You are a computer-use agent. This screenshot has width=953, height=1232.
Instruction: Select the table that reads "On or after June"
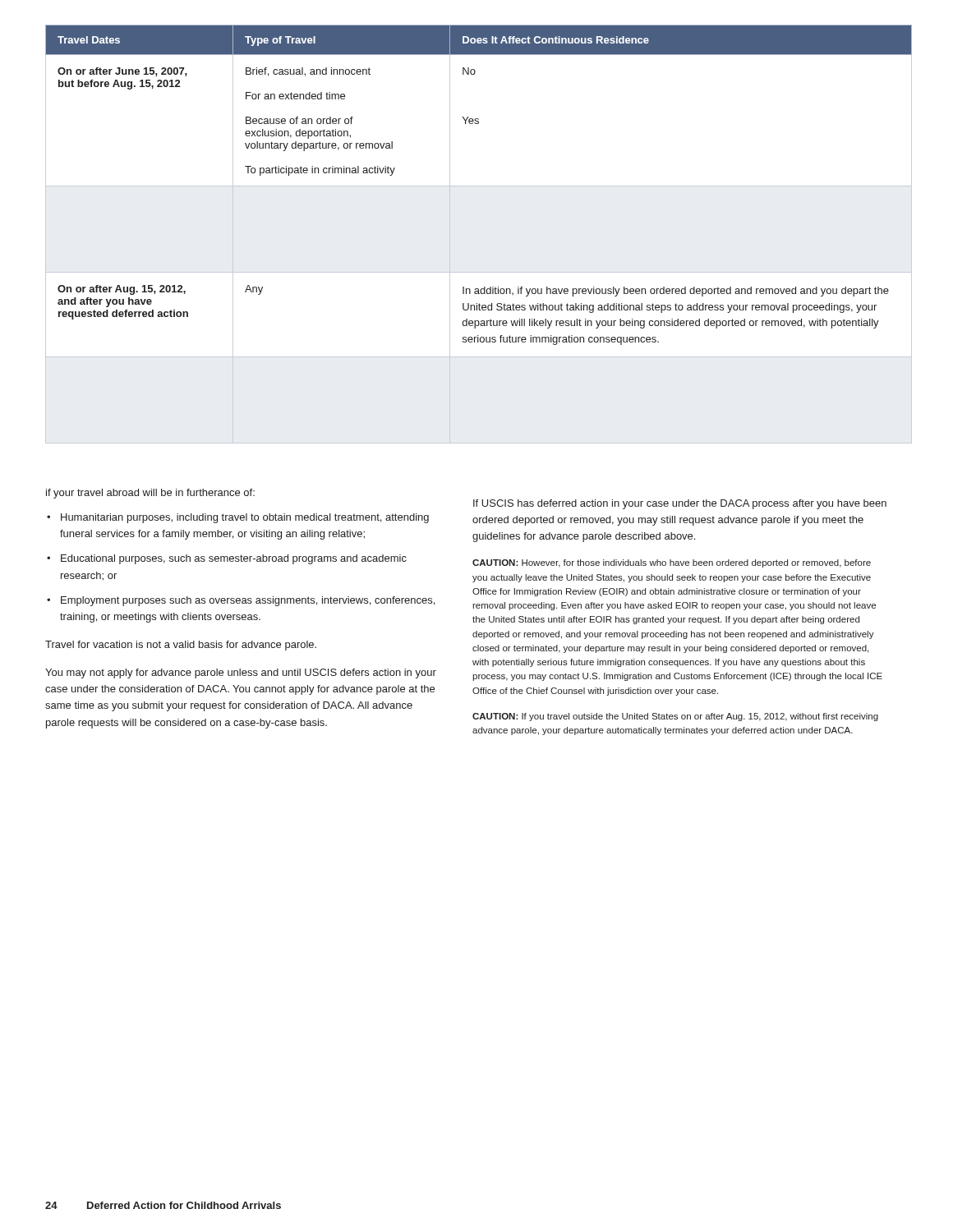pyautogui.click(x=479, y=234)
